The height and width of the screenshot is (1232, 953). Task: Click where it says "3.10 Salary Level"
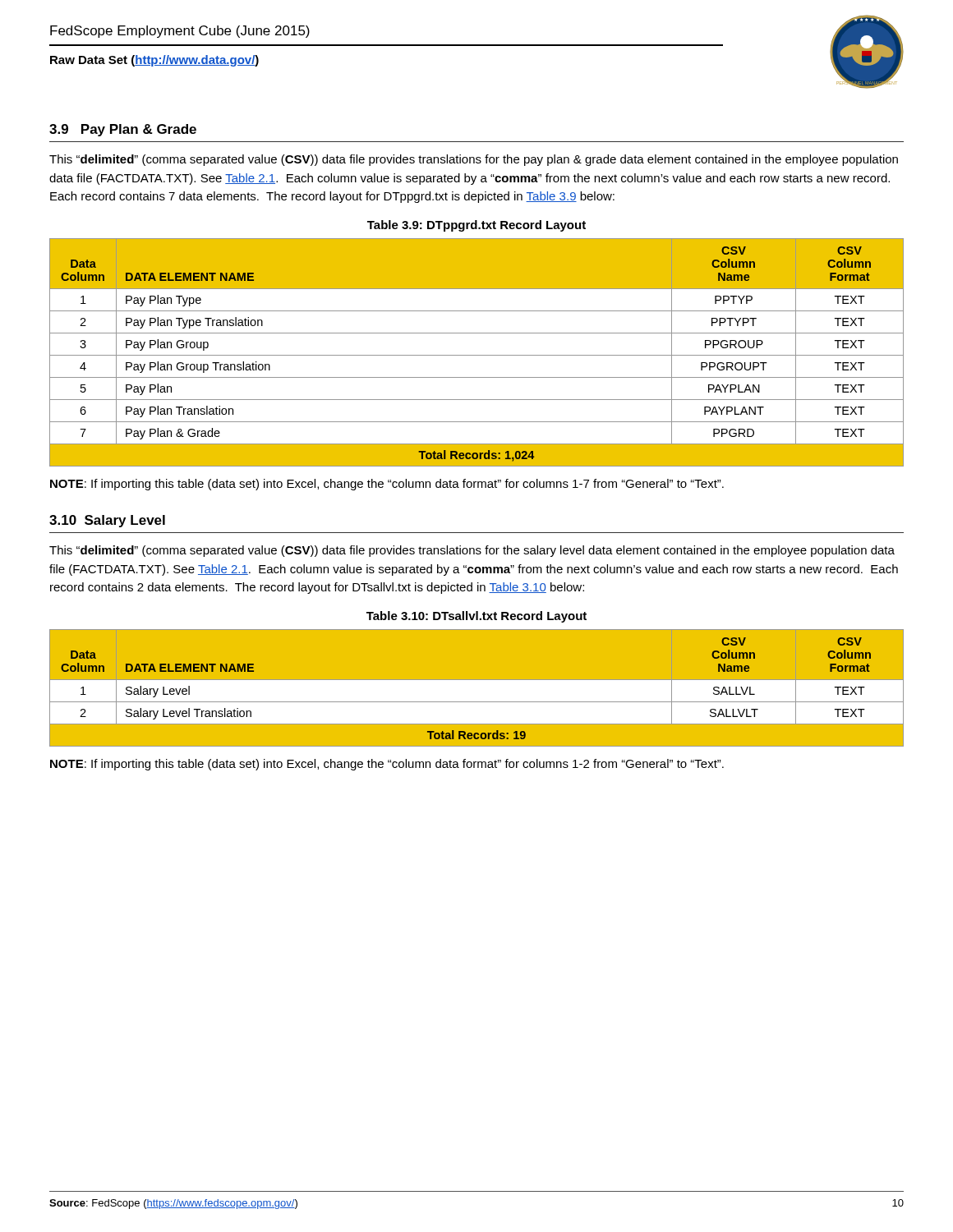point(107,520)
